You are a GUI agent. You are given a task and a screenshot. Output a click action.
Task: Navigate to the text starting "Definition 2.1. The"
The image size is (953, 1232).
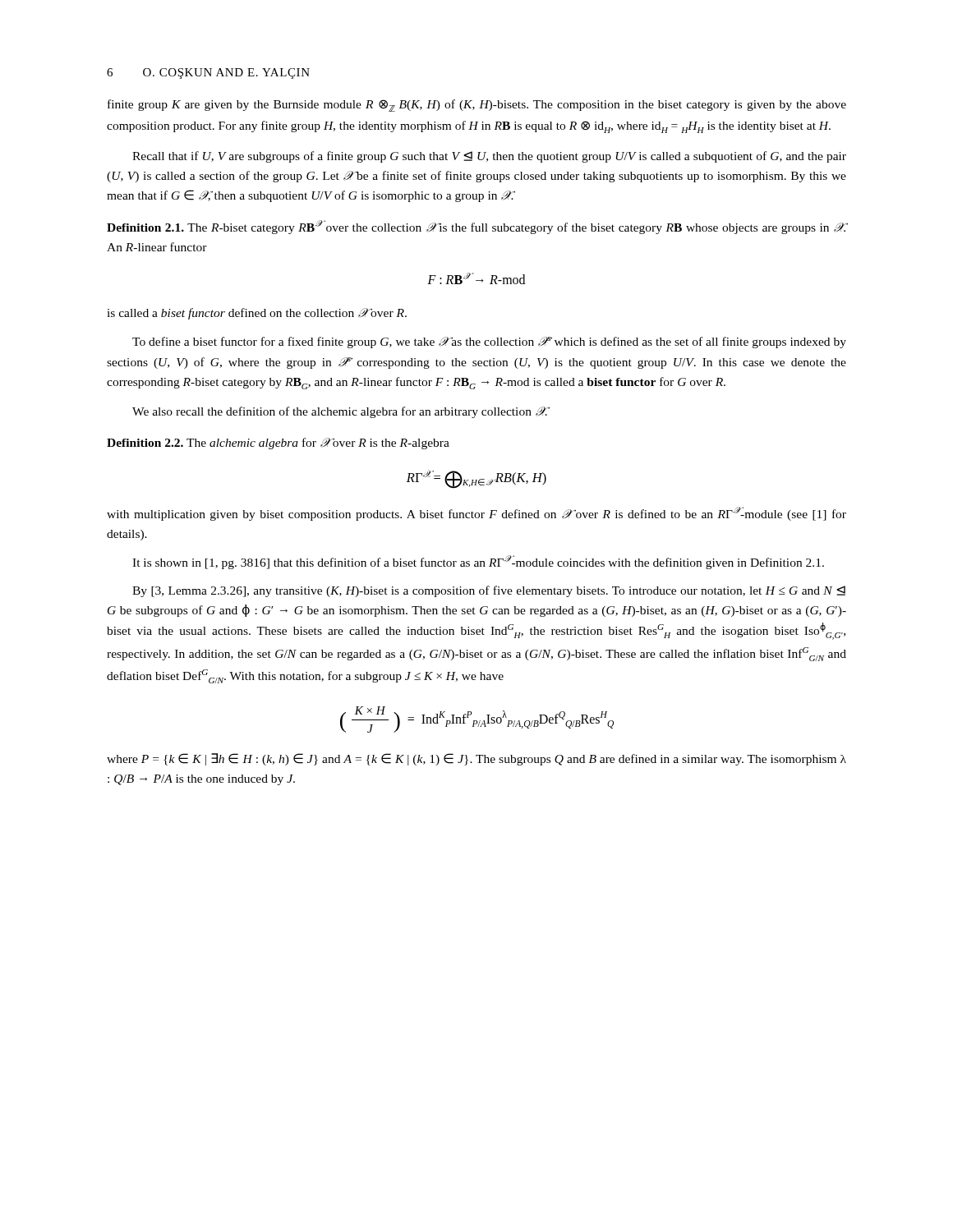476,237
